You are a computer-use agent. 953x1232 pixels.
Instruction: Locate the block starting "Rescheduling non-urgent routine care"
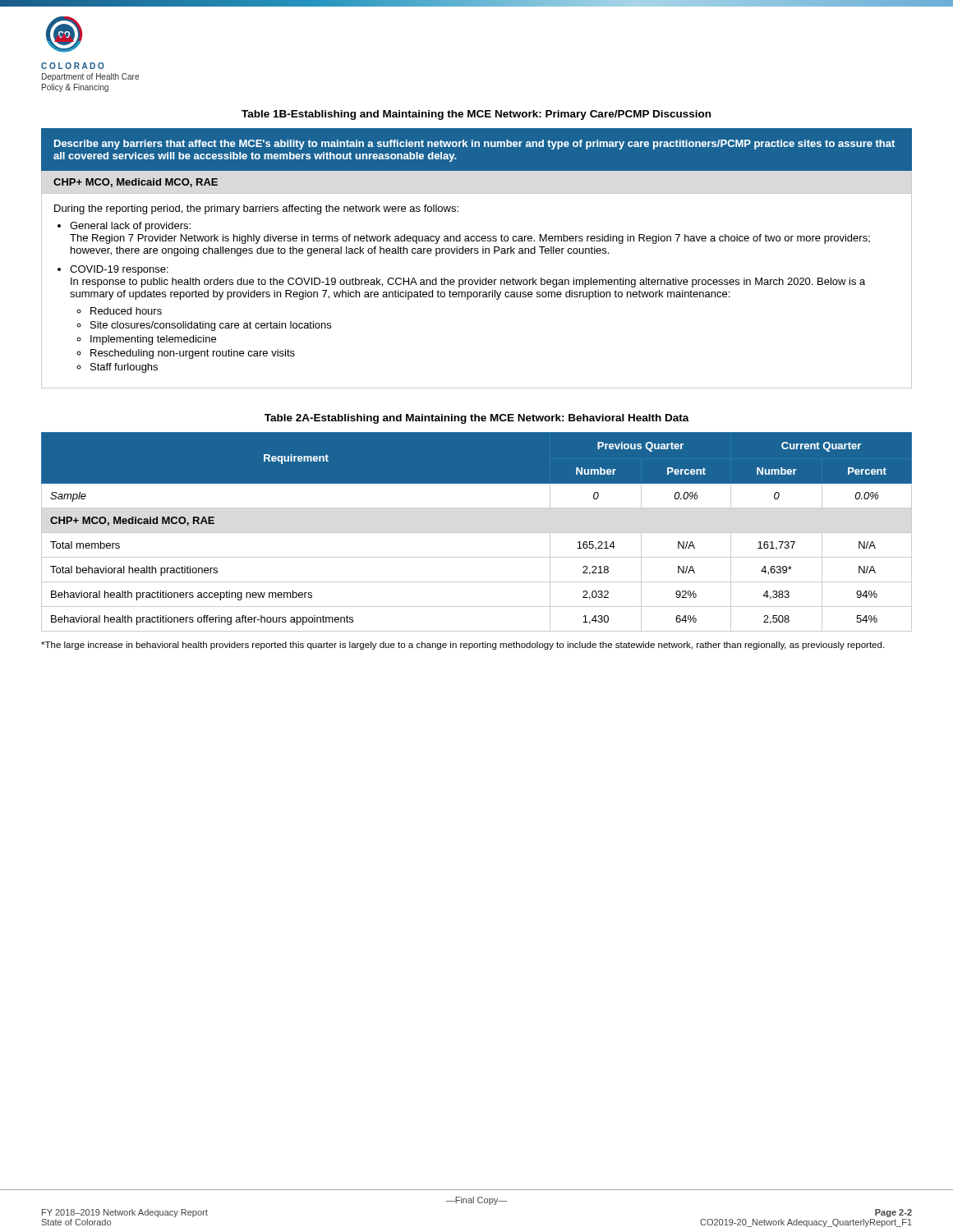192,353
